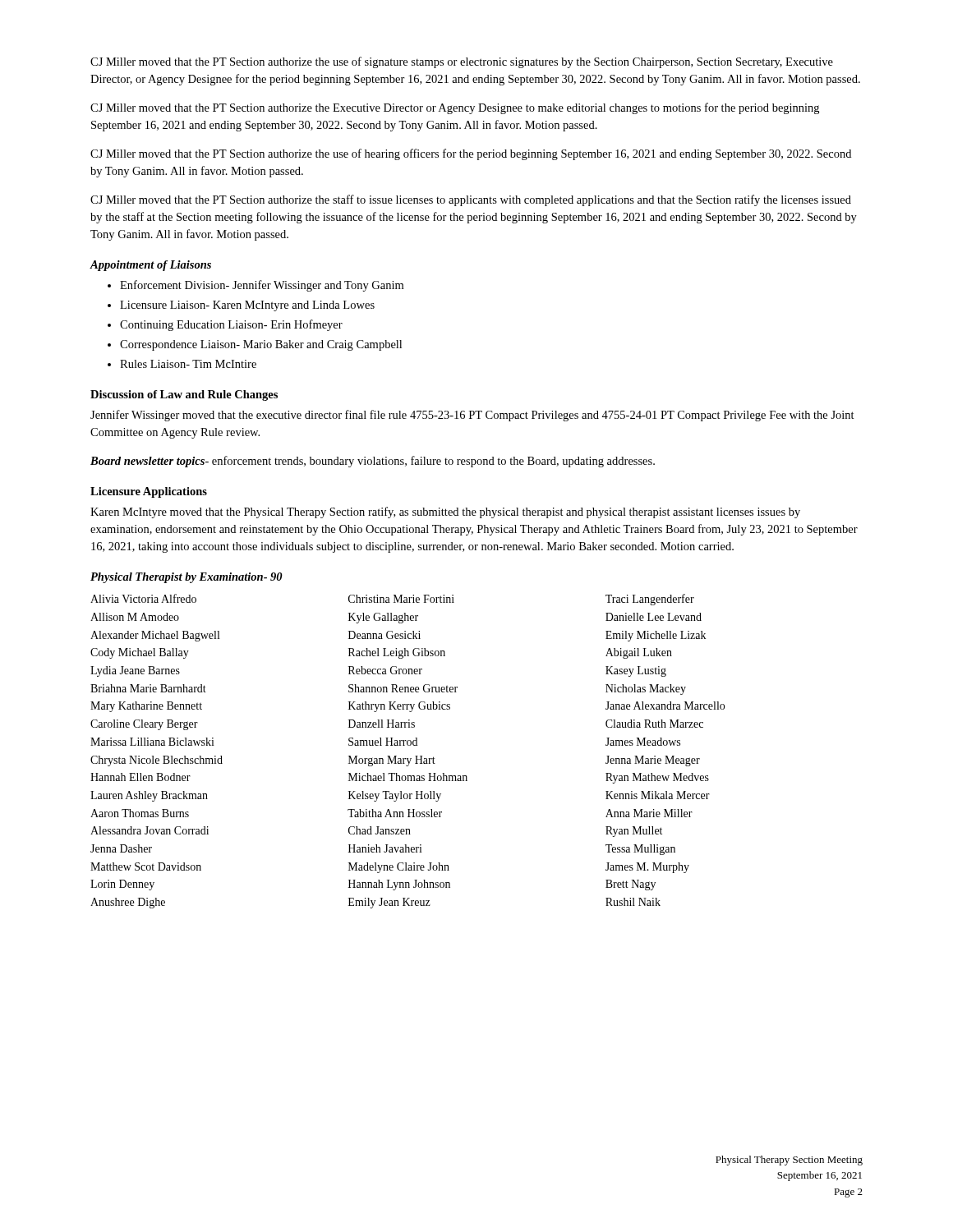Locate the text block starting "Physical Therapist by Examination- 90"
The width and height of the screenshot is (953, 1232).
(186, 577)
